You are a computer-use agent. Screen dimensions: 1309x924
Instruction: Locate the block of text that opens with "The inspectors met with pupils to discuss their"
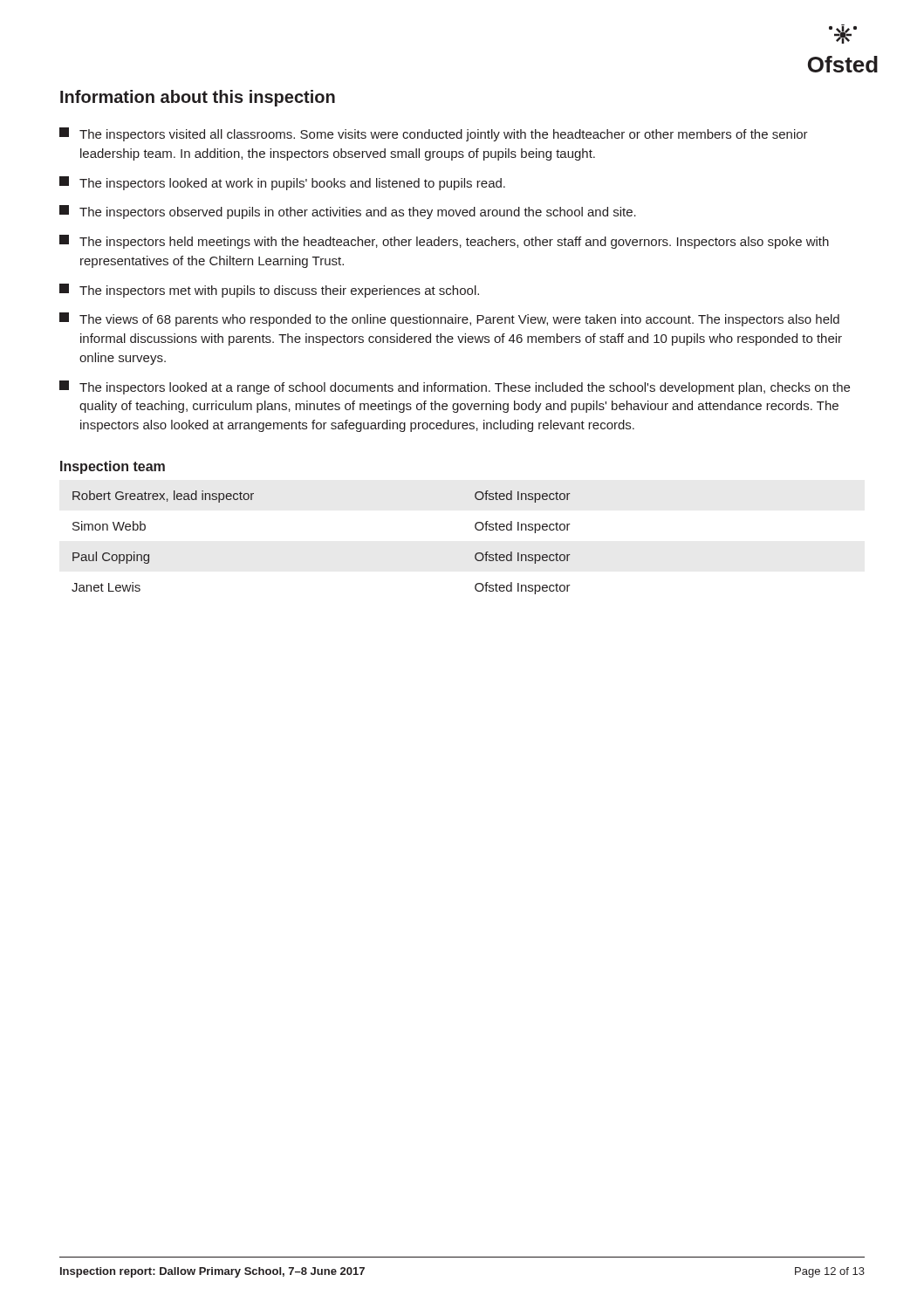tap(462, 290)
